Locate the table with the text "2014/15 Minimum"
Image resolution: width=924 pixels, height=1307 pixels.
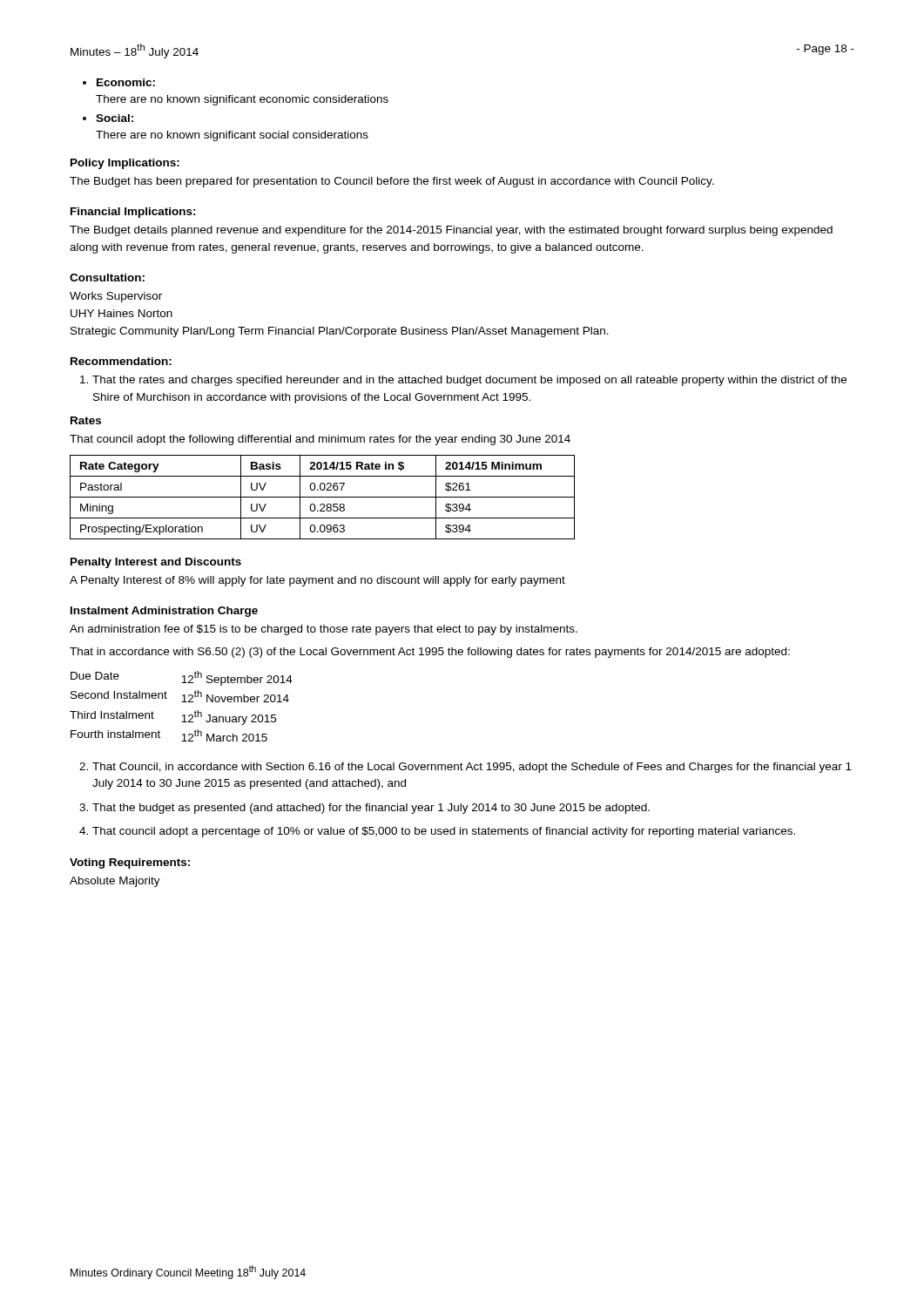462,497
